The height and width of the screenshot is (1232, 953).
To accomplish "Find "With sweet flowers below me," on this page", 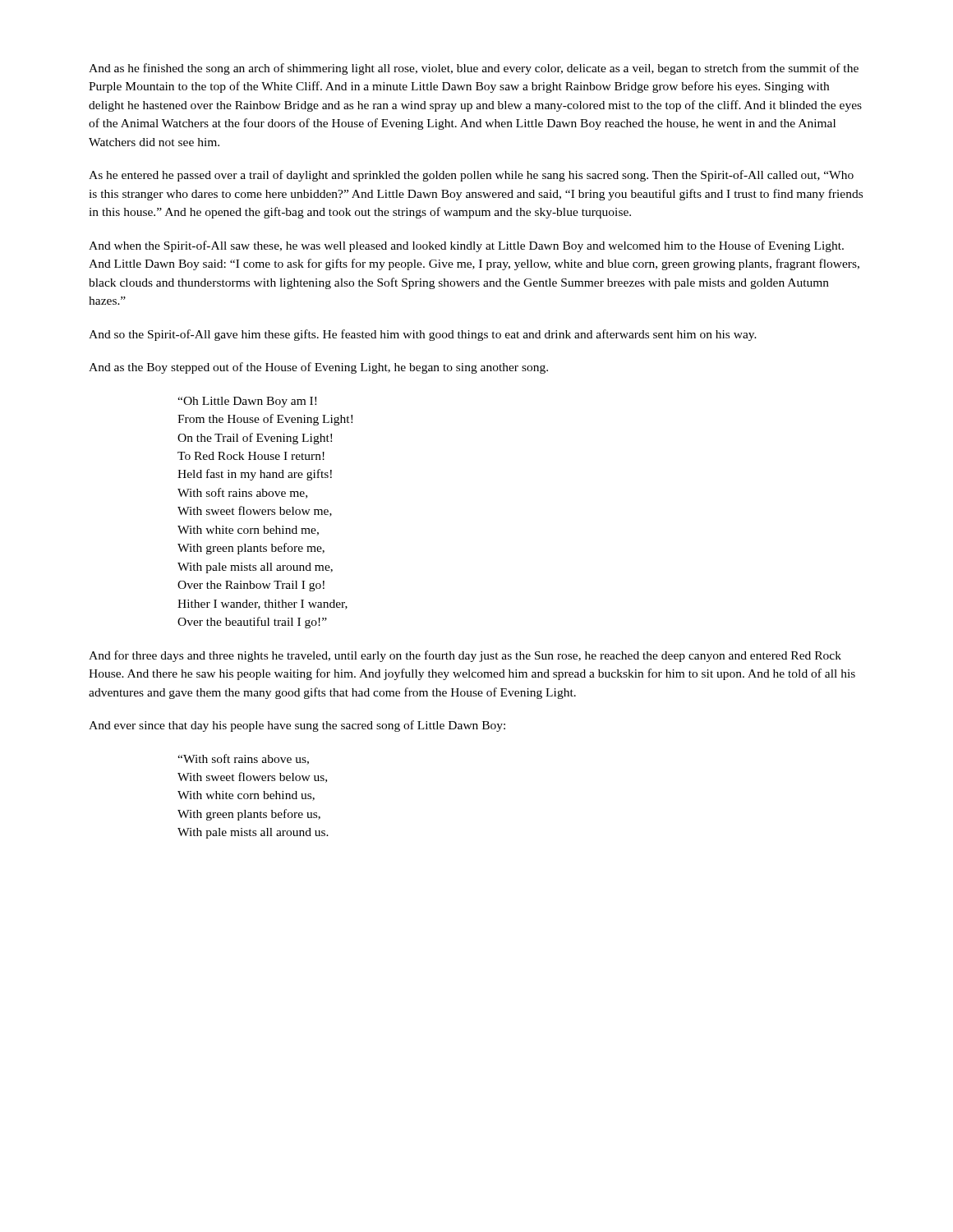I will 255,511.
